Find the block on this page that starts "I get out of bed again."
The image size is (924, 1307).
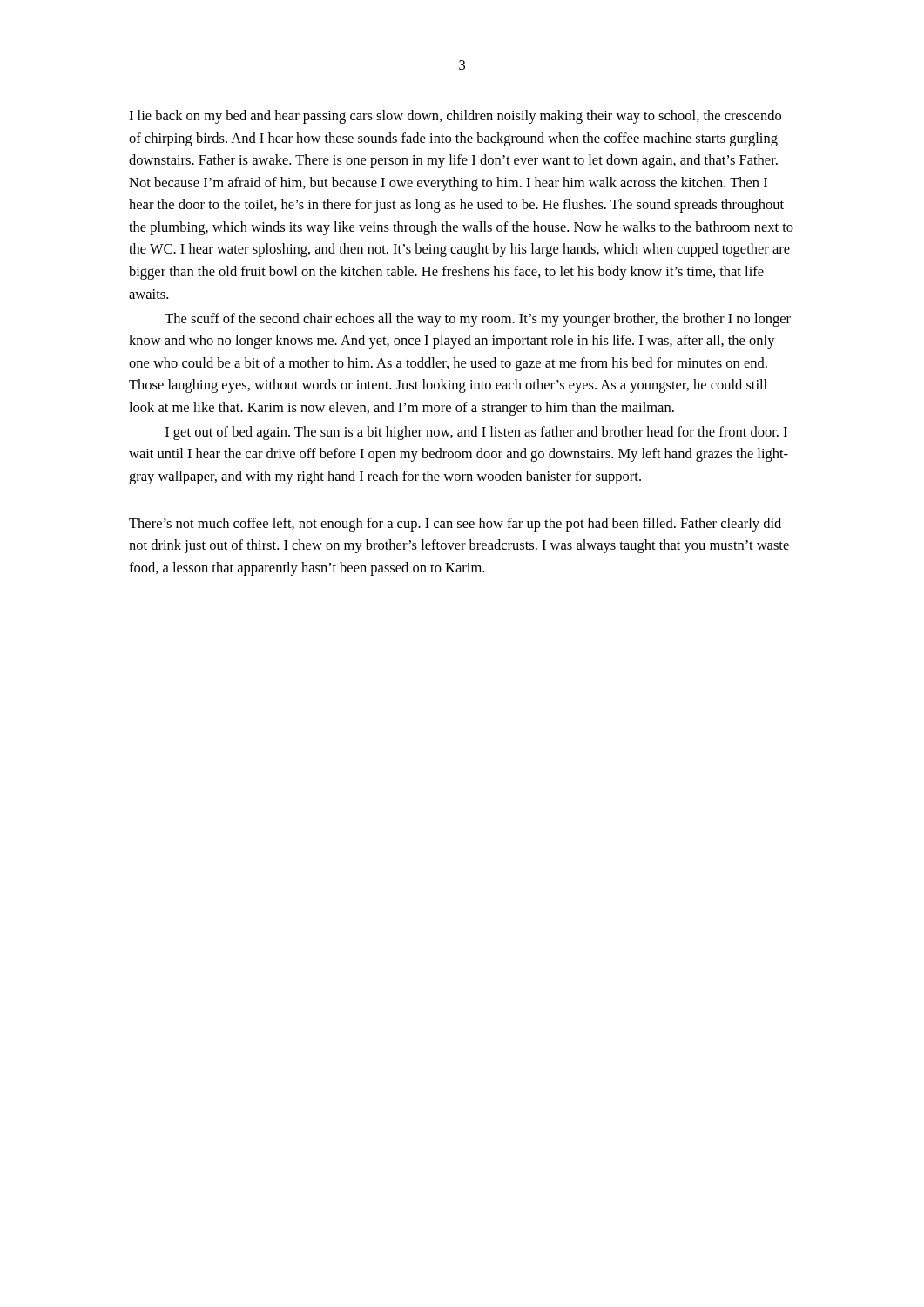tap(459, 454)
